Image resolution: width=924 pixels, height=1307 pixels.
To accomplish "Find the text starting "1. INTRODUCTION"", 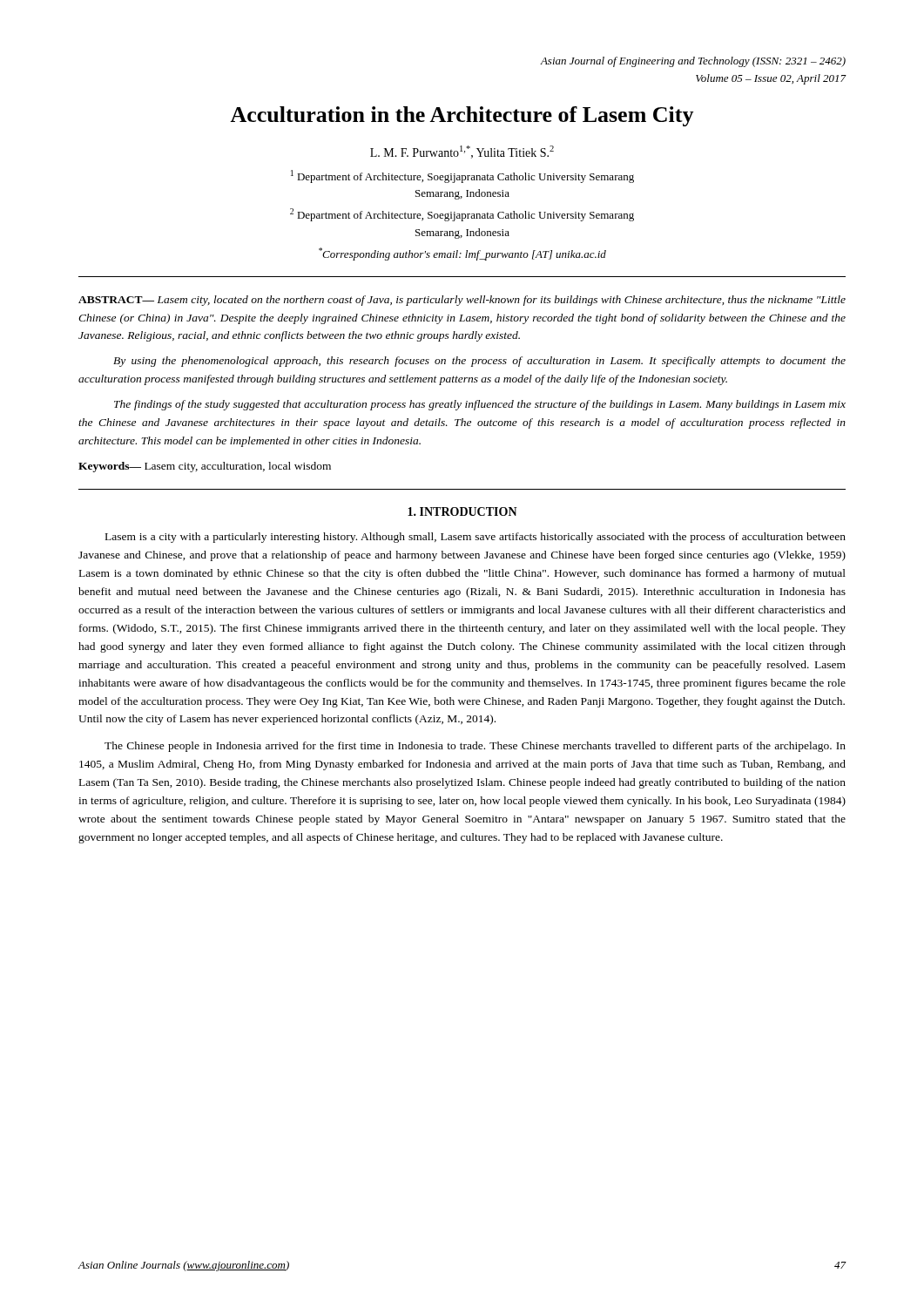I will pyautogui.click(x=462, y=512).
